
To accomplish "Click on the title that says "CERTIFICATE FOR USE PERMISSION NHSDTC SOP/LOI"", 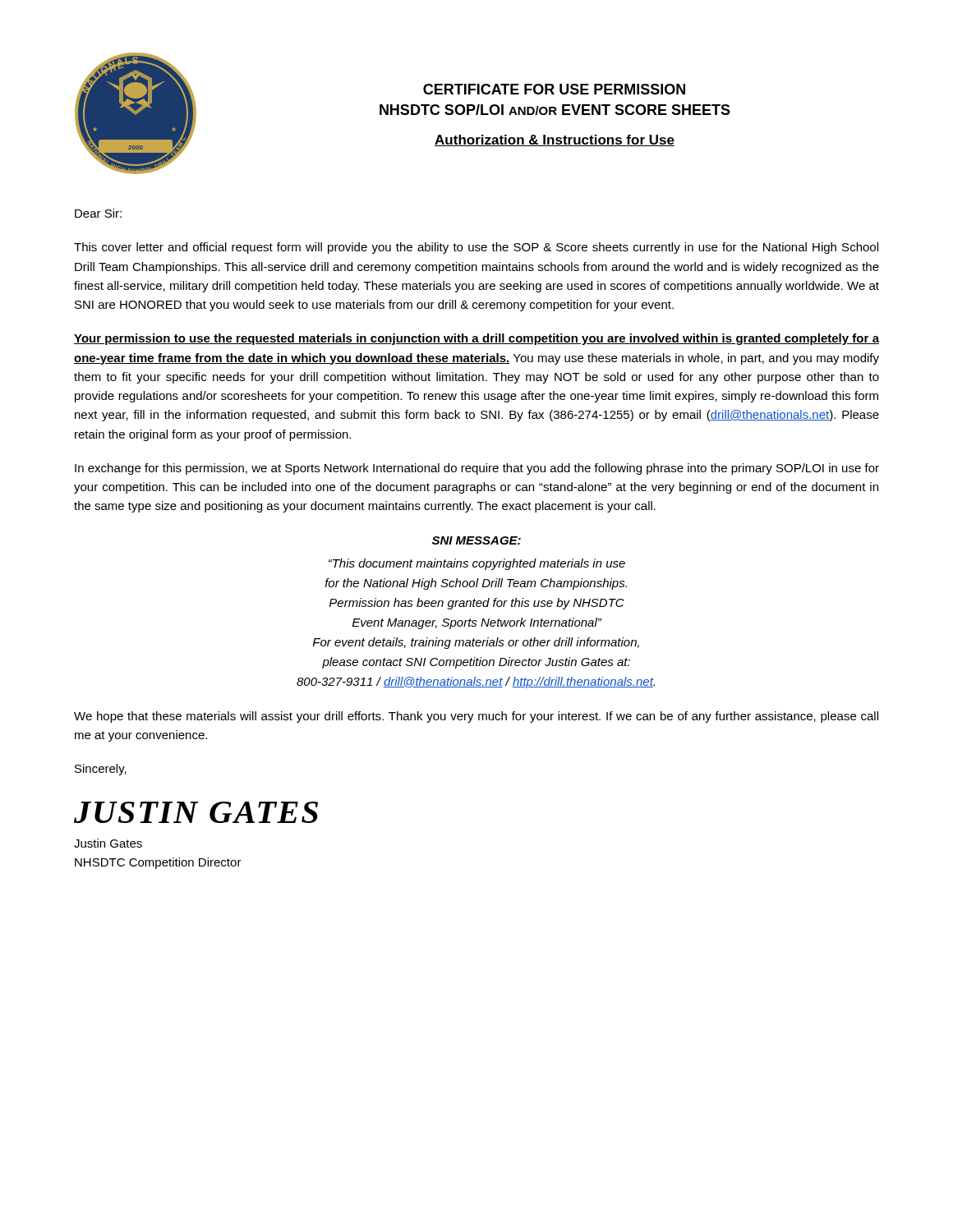I will (555, 114).
